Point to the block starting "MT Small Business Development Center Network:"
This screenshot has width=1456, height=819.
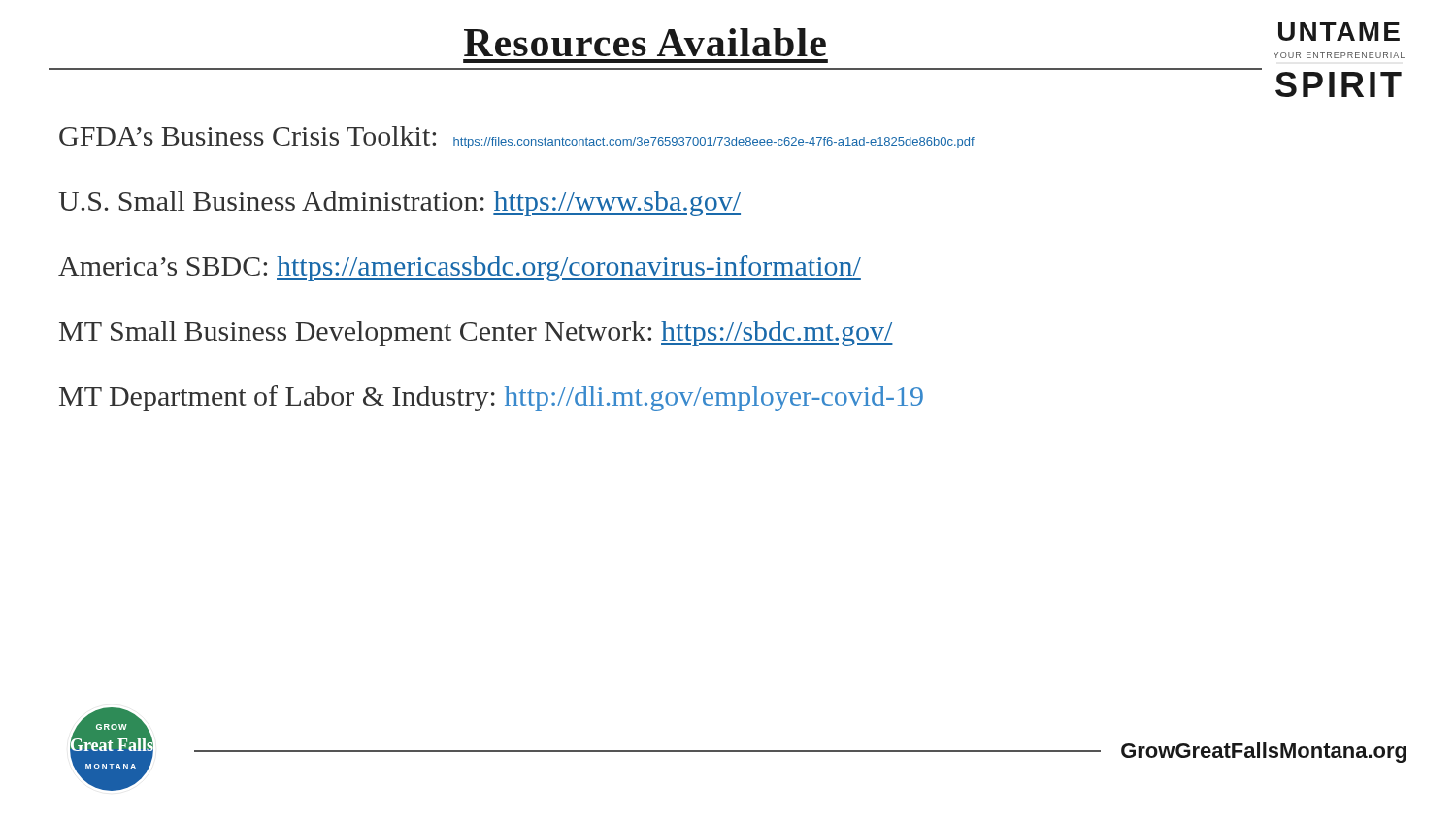(475, 330)
